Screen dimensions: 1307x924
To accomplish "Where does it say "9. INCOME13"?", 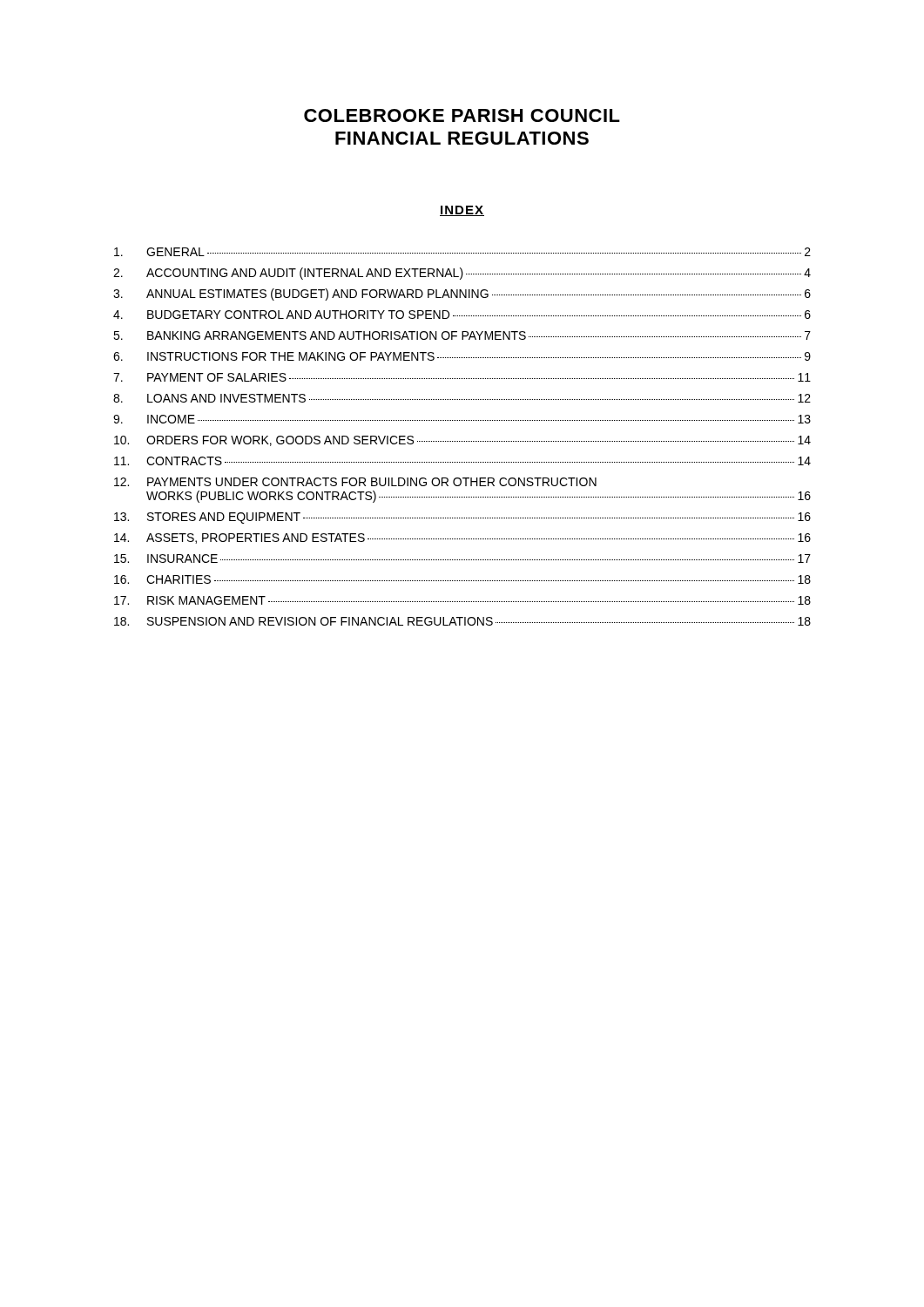I will pos(462,419).
